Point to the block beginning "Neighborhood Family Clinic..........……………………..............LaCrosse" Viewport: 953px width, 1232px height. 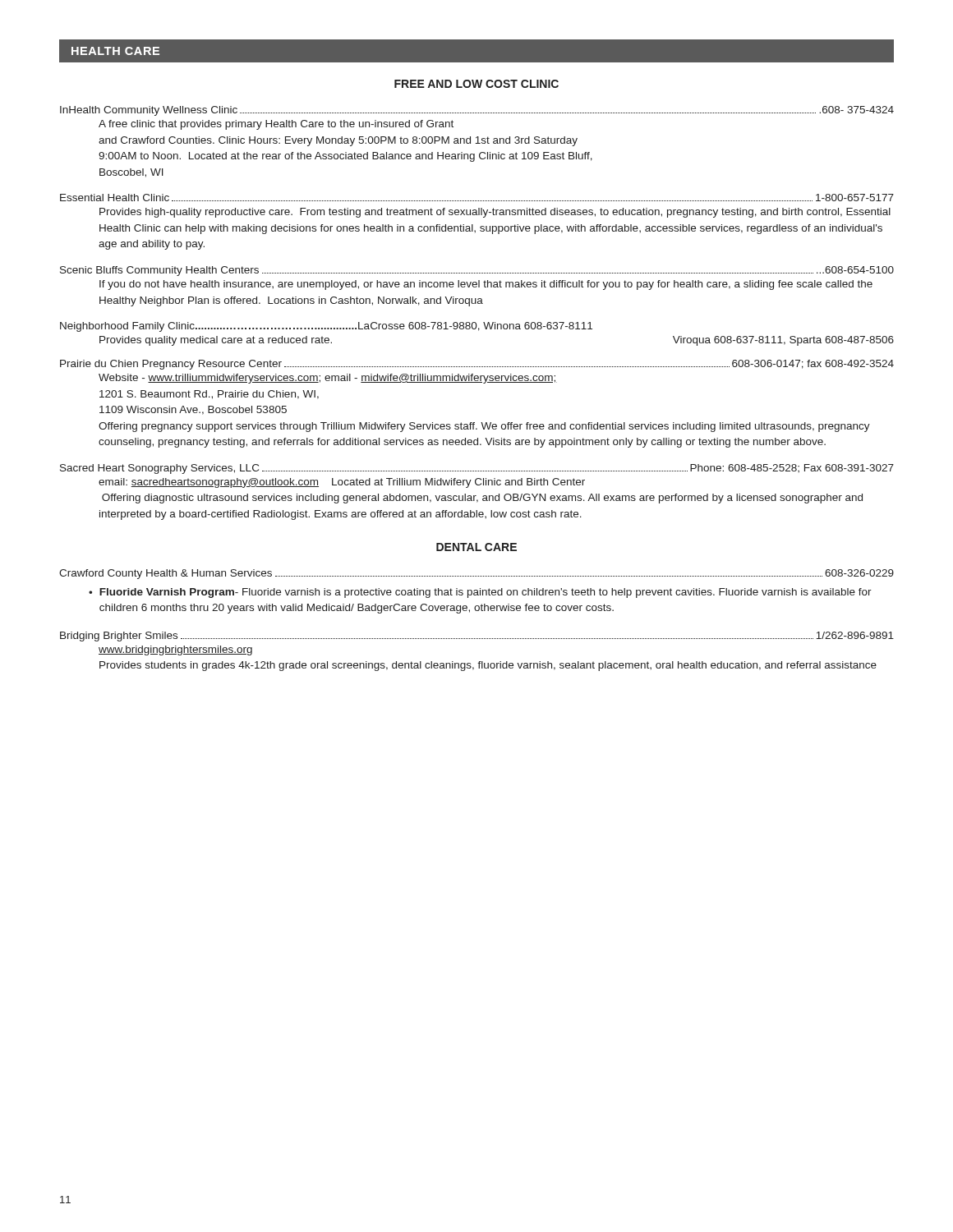476,333
